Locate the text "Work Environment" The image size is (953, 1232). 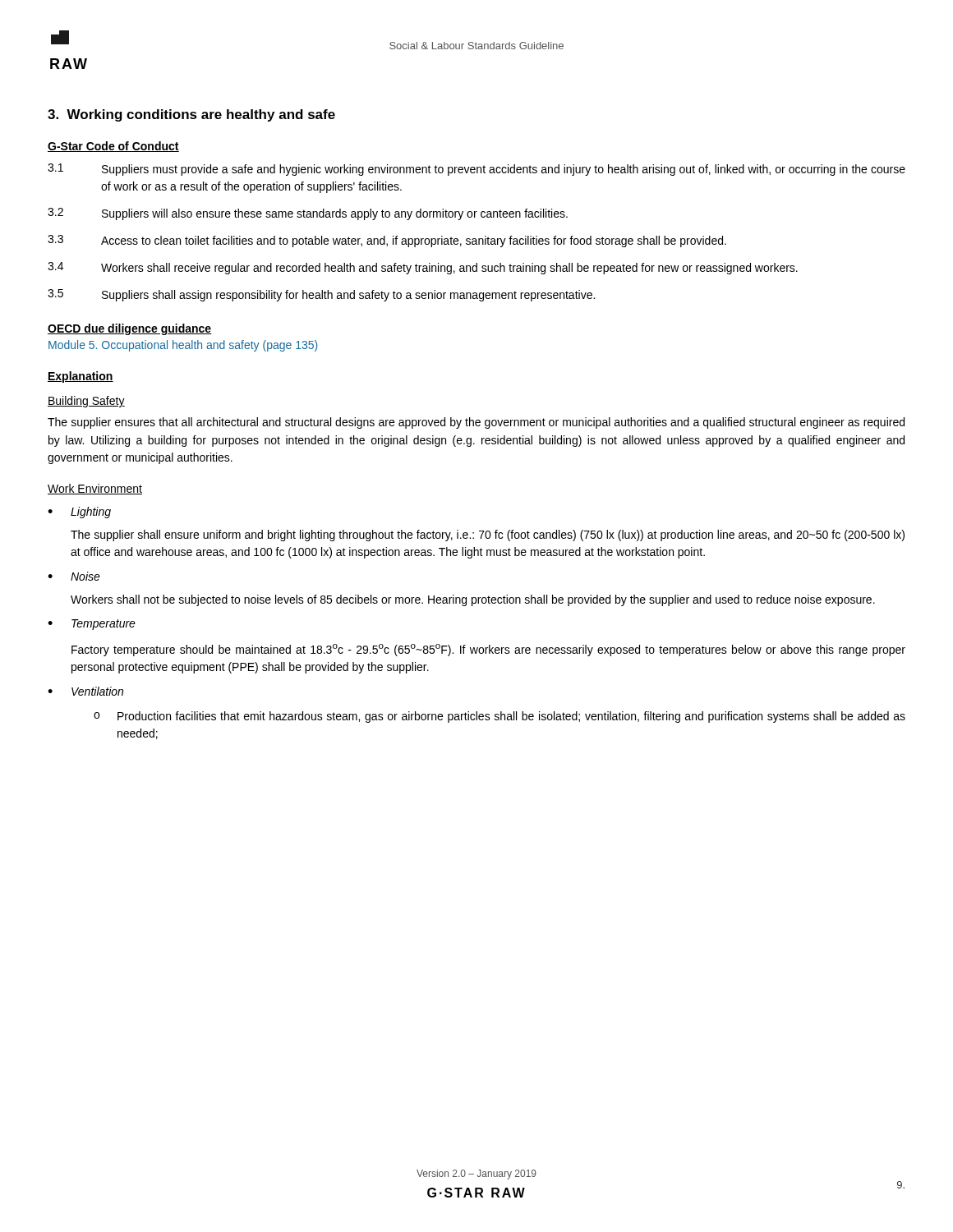95,489
